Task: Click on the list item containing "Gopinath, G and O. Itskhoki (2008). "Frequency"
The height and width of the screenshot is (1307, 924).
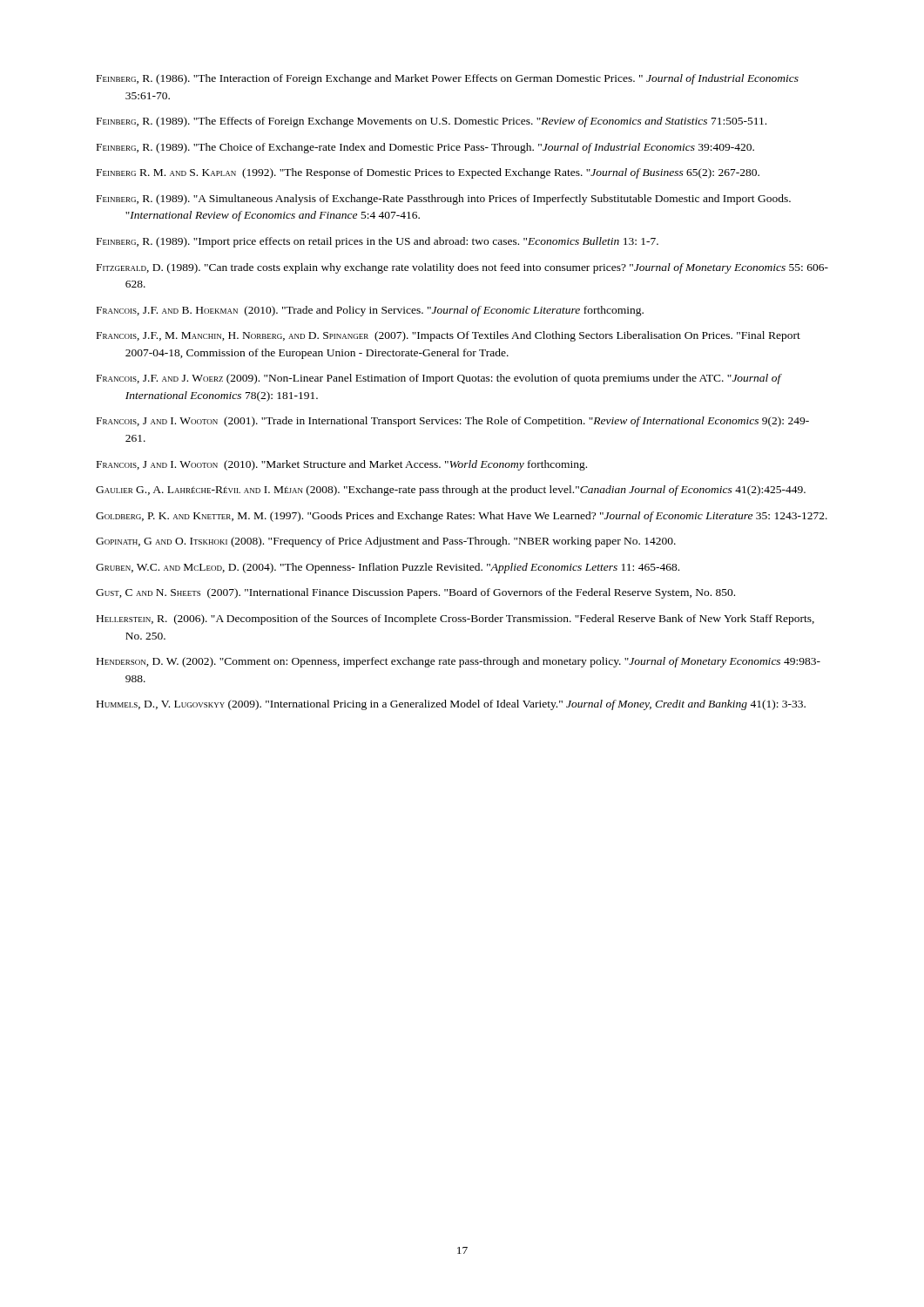Action: (x=462, y=541)
